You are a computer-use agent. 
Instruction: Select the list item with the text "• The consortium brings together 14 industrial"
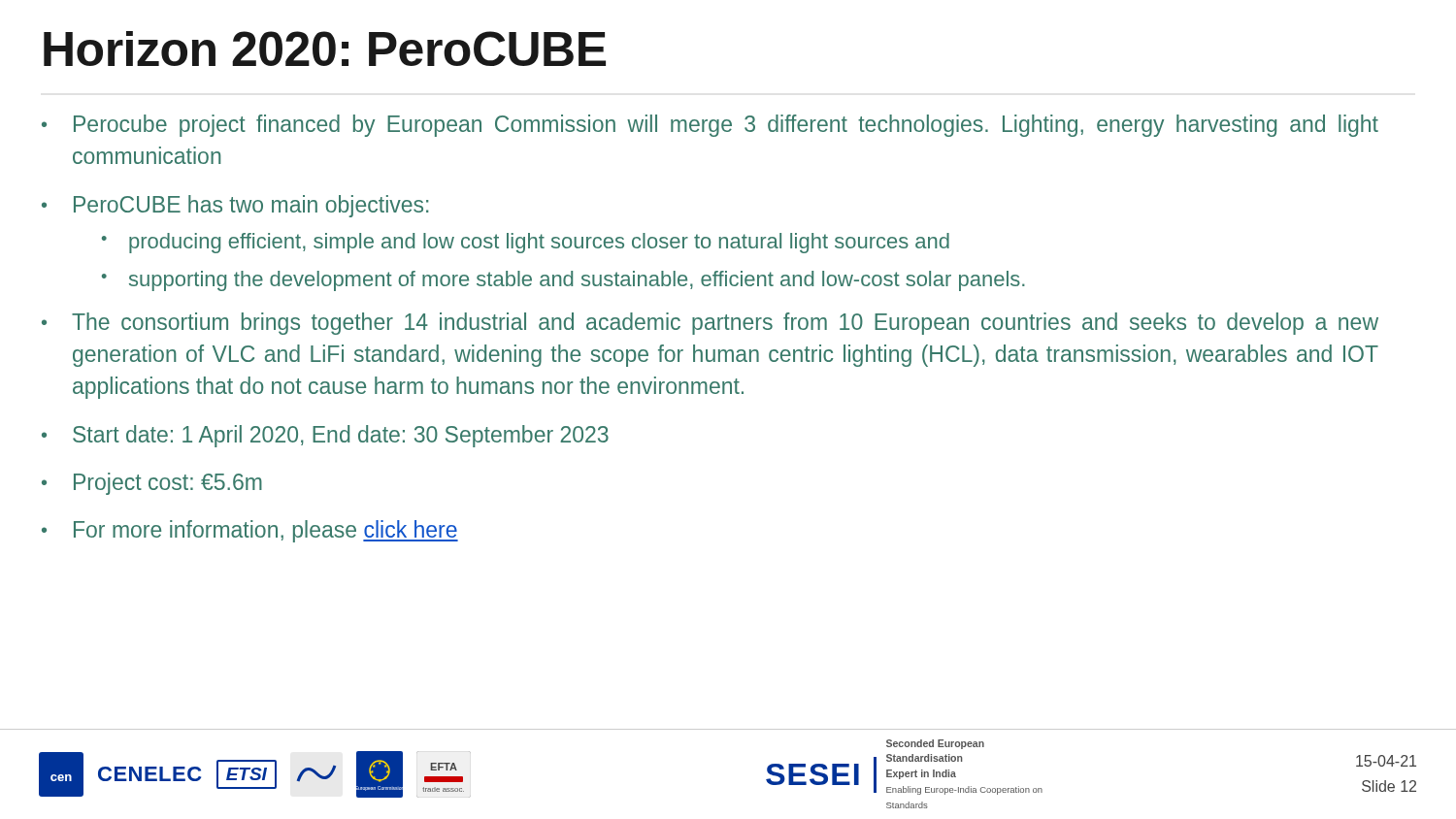pyautogui.click(x=710, y=355)
